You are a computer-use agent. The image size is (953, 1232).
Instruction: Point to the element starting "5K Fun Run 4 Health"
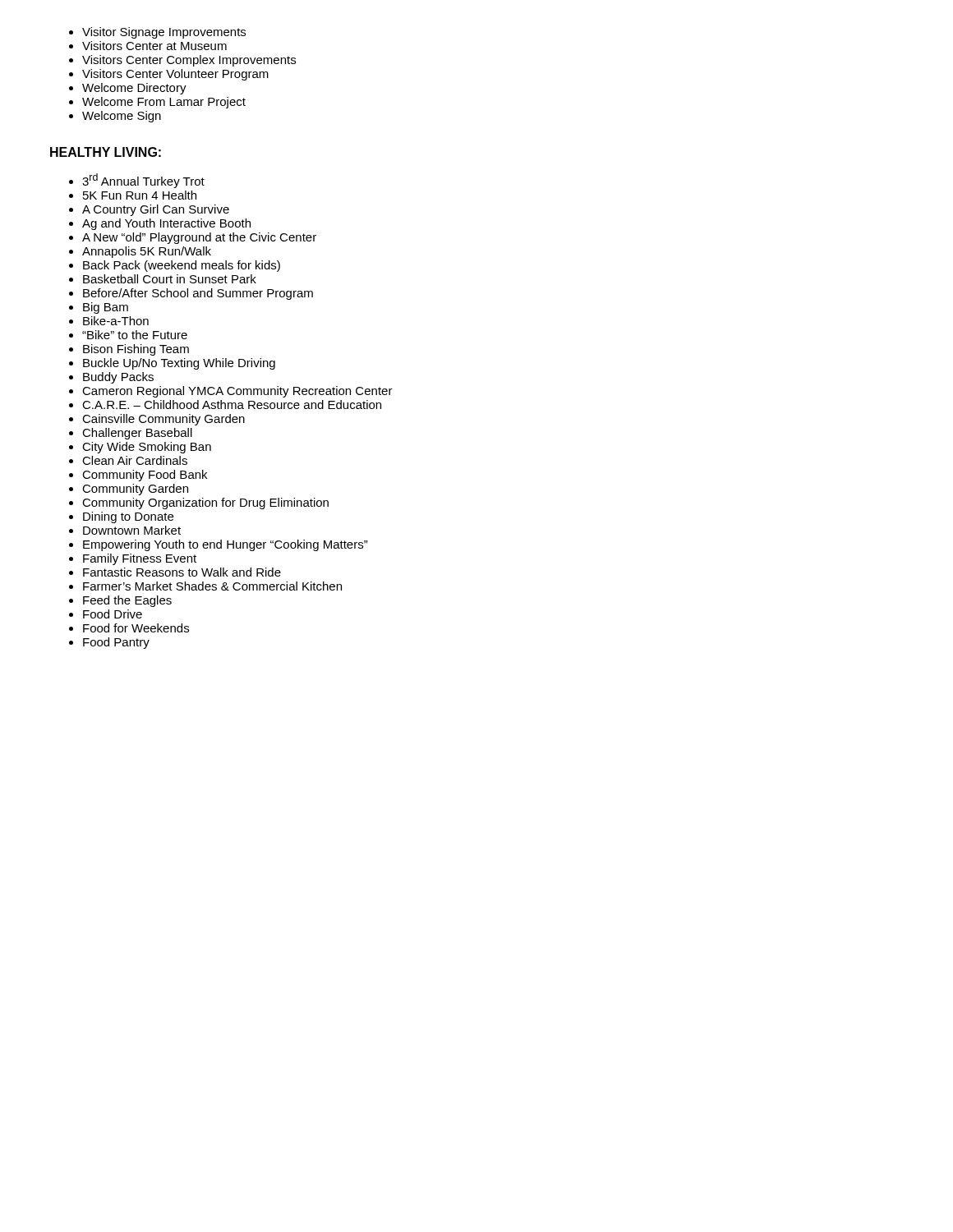click(x=140, y=195)
